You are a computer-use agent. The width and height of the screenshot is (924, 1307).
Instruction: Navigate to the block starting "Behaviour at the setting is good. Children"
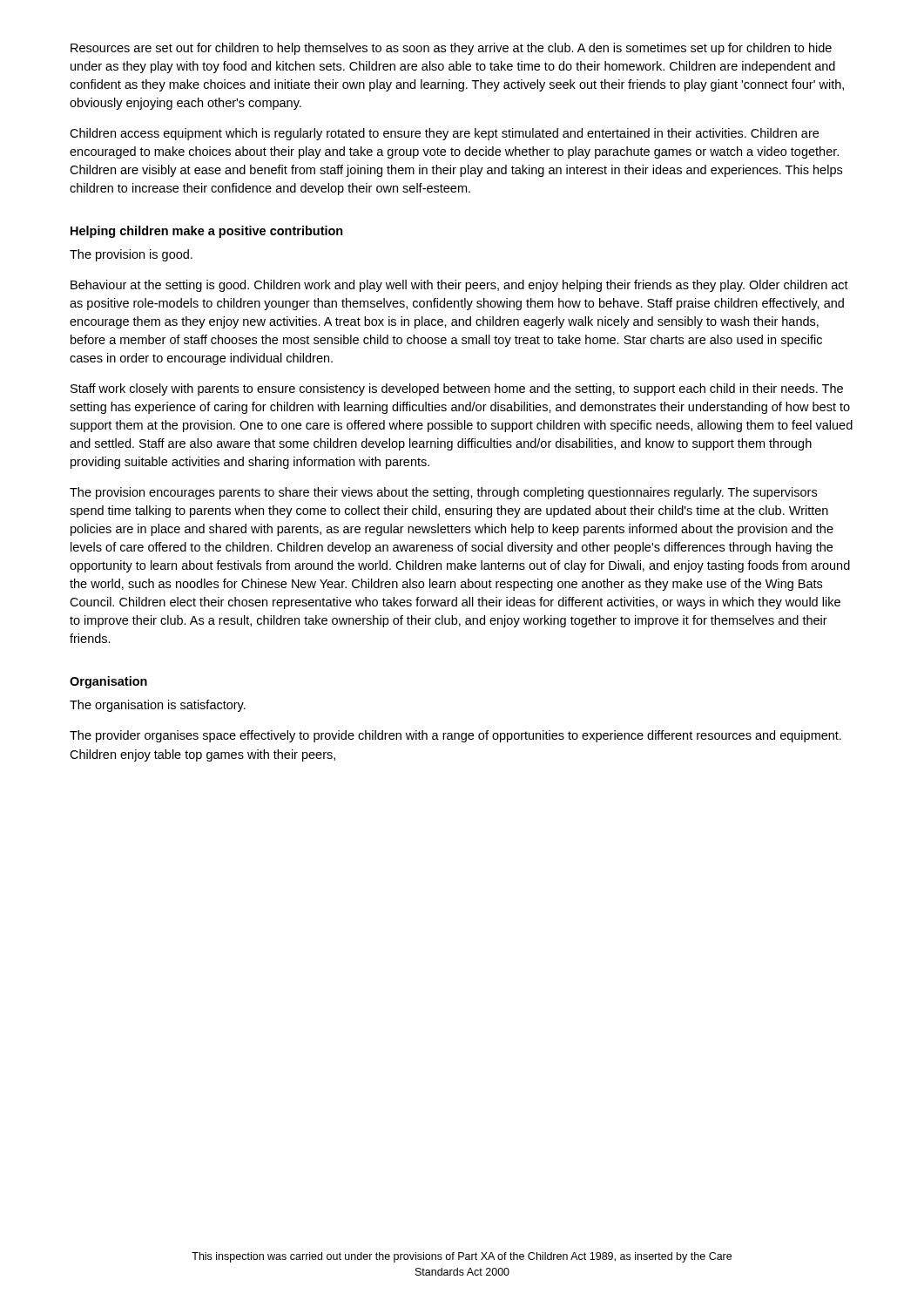(x=459, y=322)
